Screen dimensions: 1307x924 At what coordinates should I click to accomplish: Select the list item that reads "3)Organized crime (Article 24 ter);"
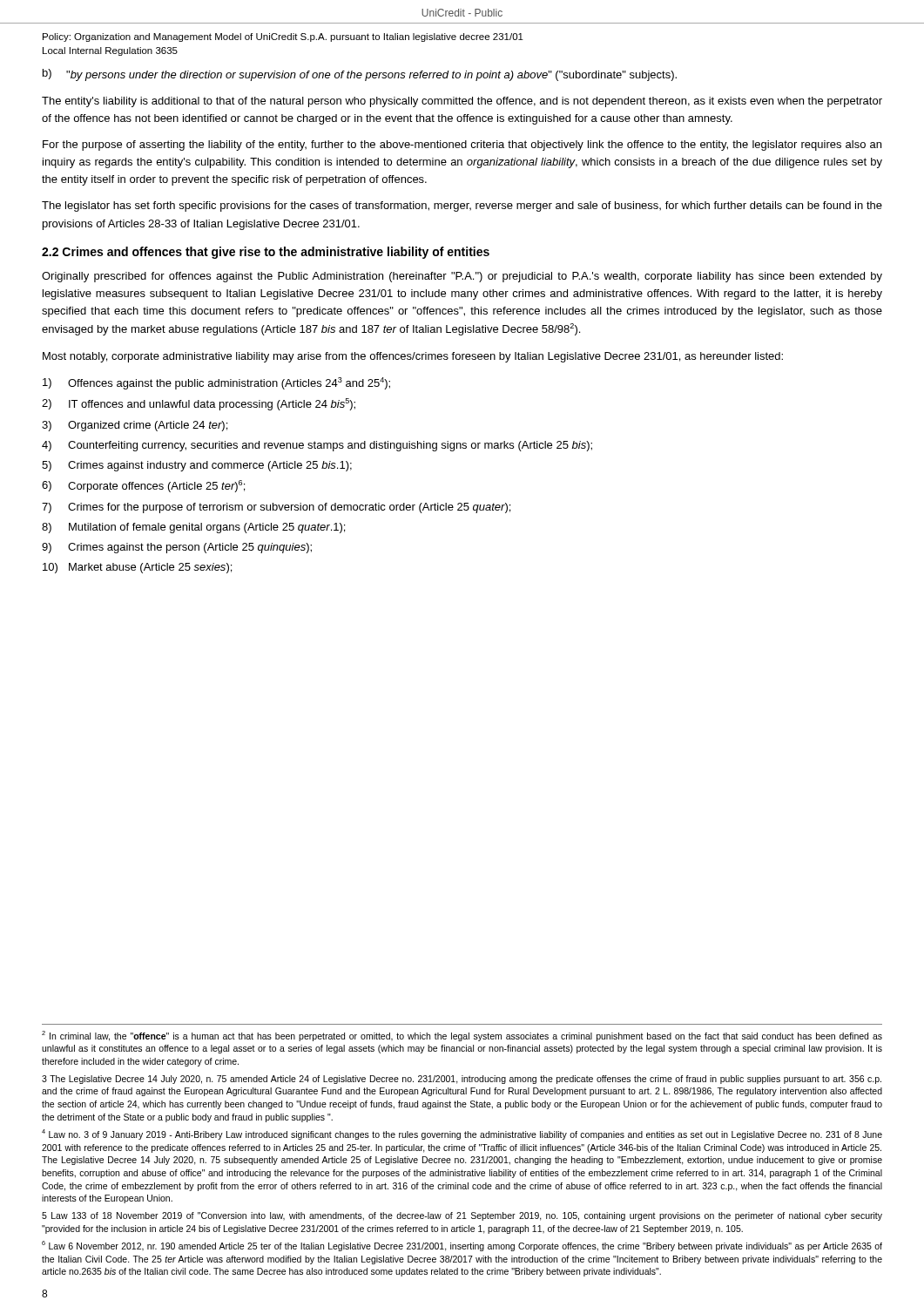tap(135, 425)
